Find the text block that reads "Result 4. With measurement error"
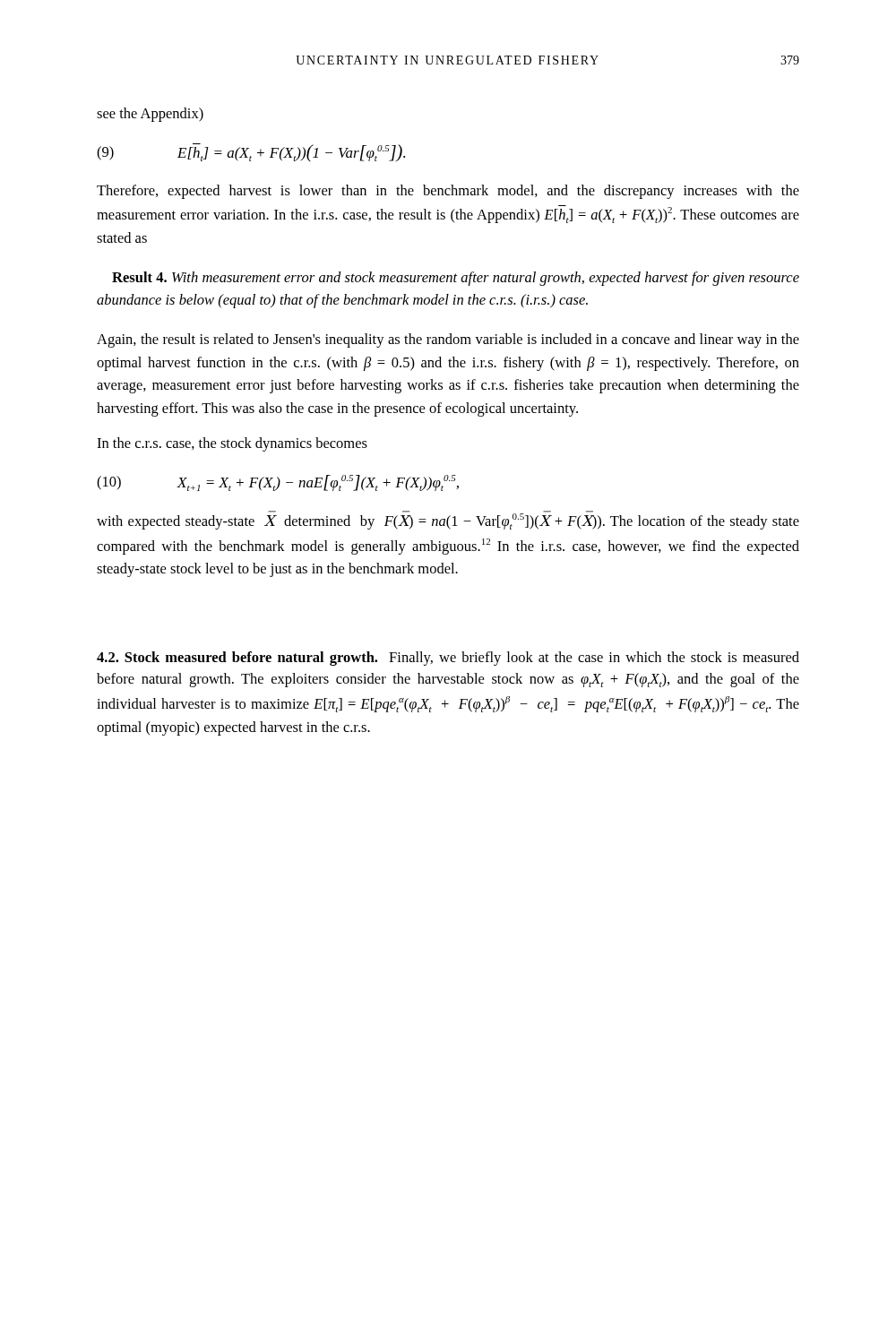Viewport: 896px width, 1344px height. [x=448, y=289]
